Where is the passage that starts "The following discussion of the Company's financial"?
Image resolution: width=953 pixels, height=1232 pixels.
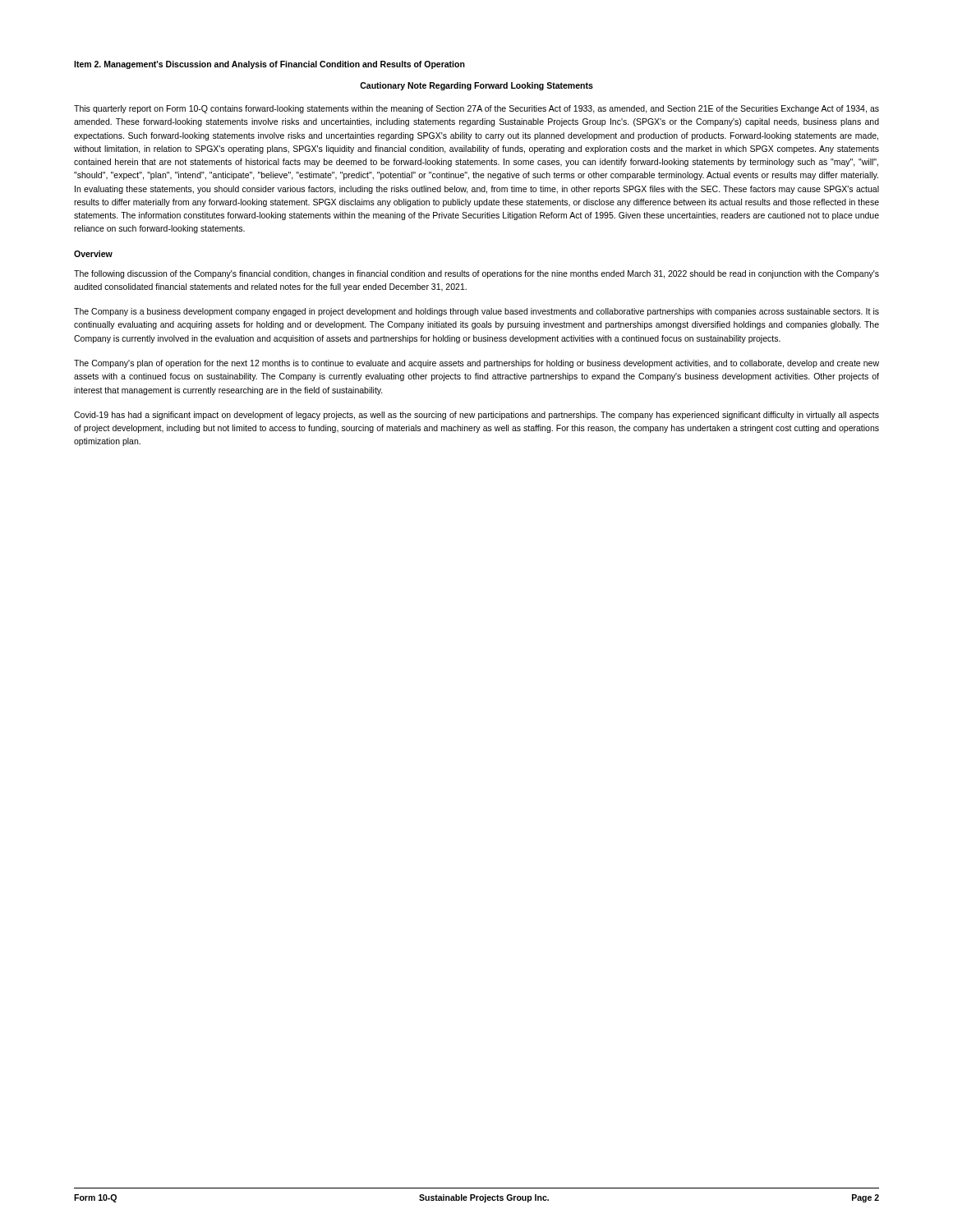(476, 280)
